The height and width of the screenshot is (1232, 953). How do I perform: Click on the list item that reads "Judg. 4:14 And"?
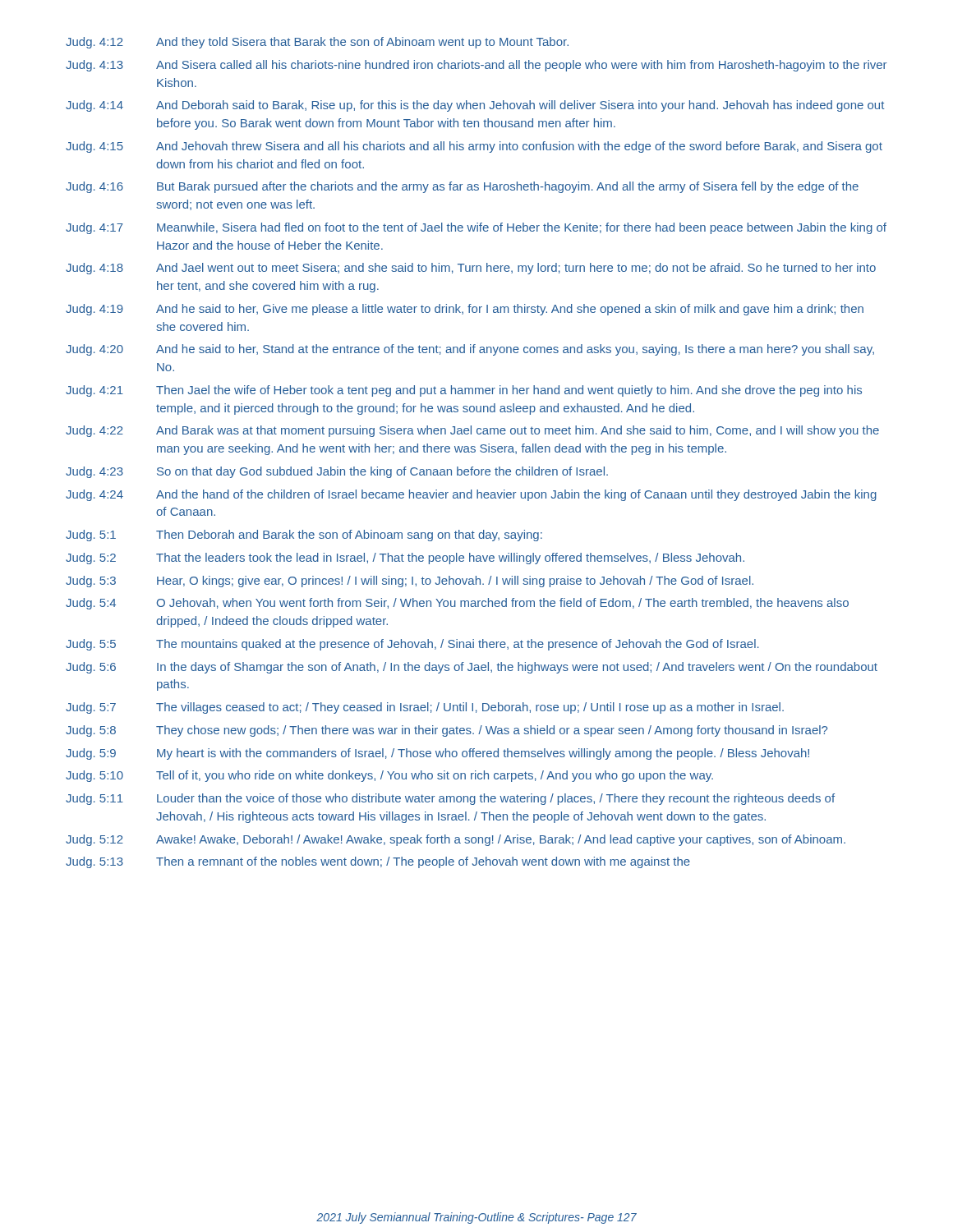click(476, 114)
